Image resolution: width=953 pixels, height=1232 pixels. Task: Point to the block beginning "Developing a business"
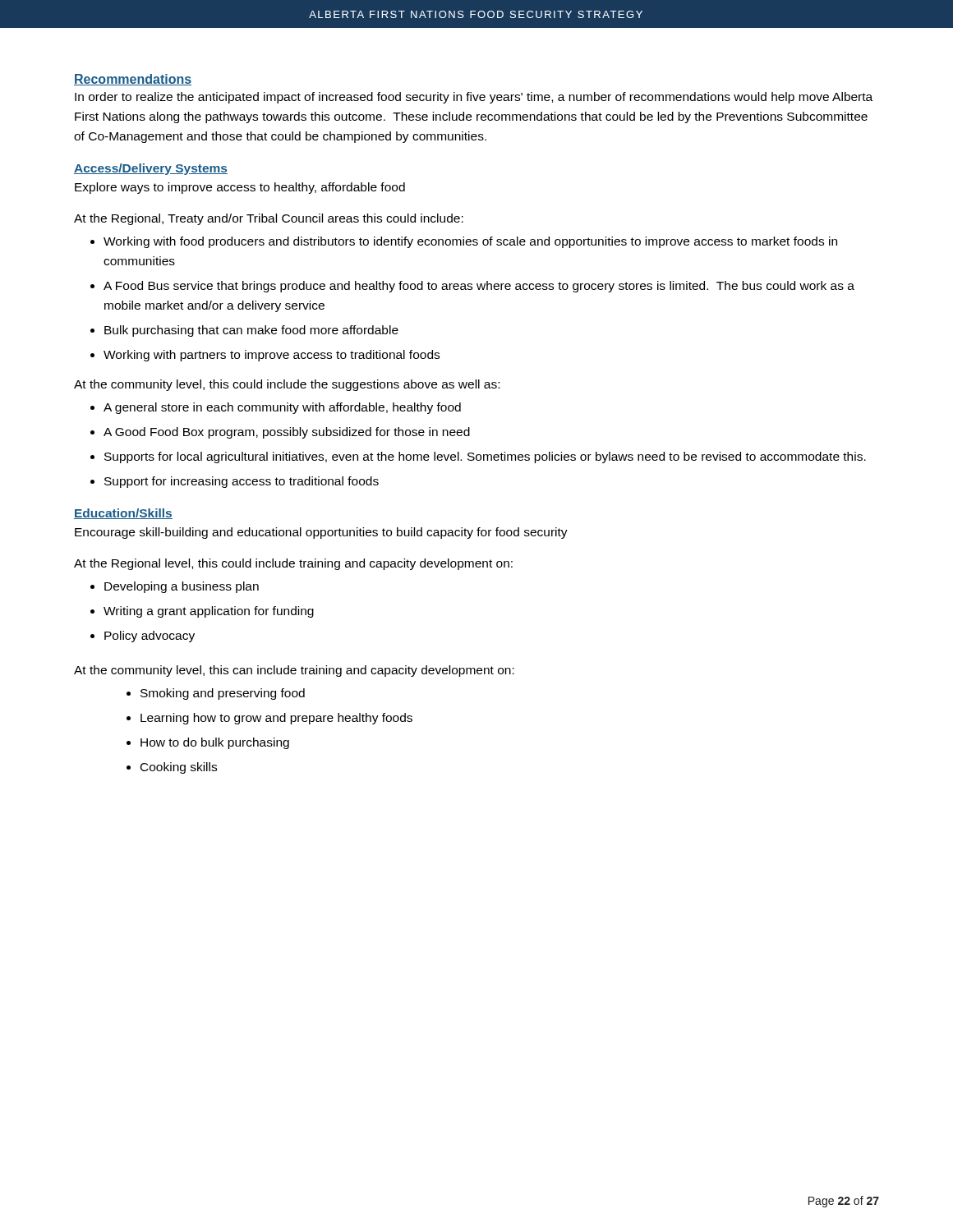point(181,586)
